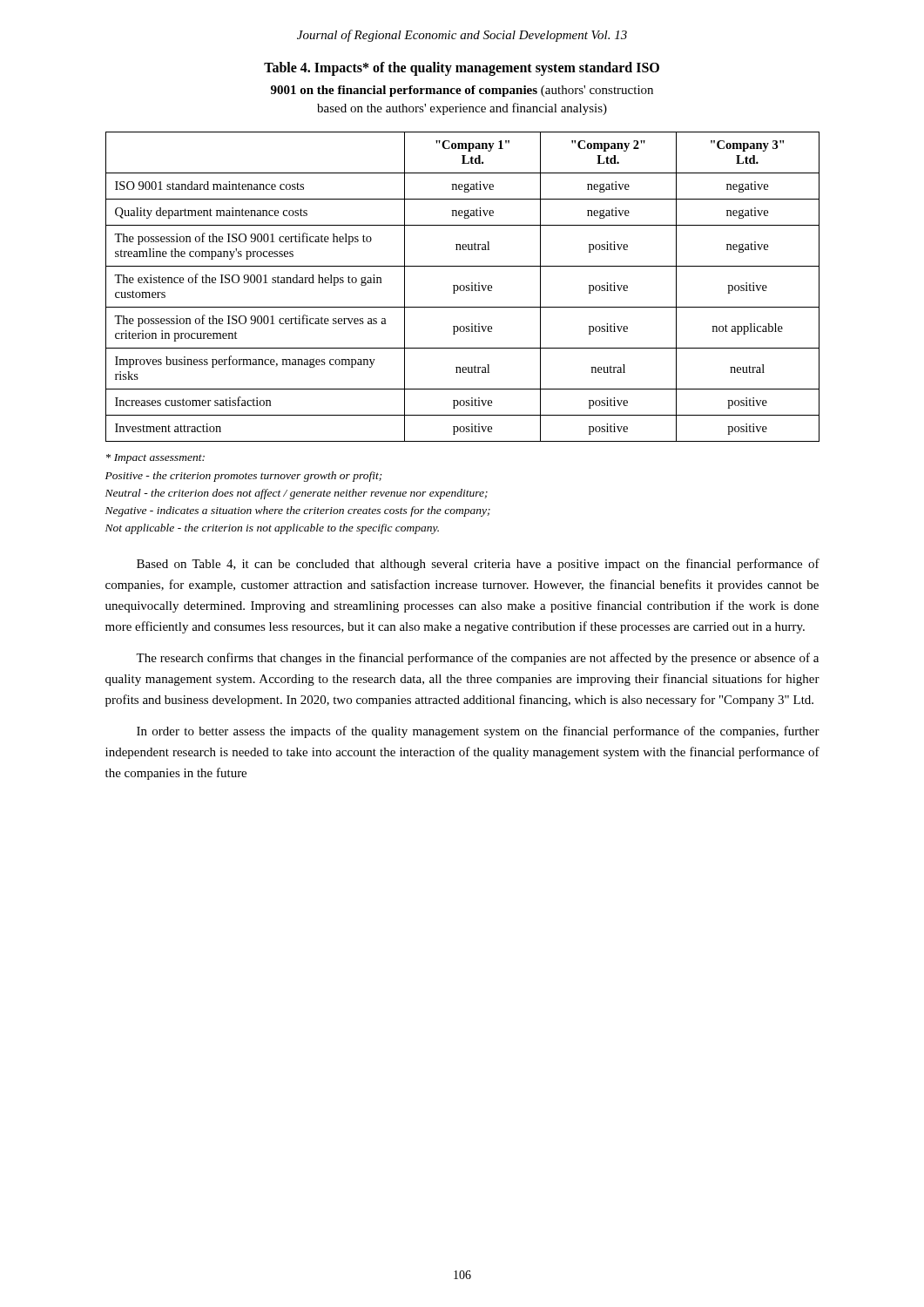Viewport: 924px width, 1307px height.
Task: Find the text block starting "Based on Table"
Action: pyautogui.click(x=462, y=595)
